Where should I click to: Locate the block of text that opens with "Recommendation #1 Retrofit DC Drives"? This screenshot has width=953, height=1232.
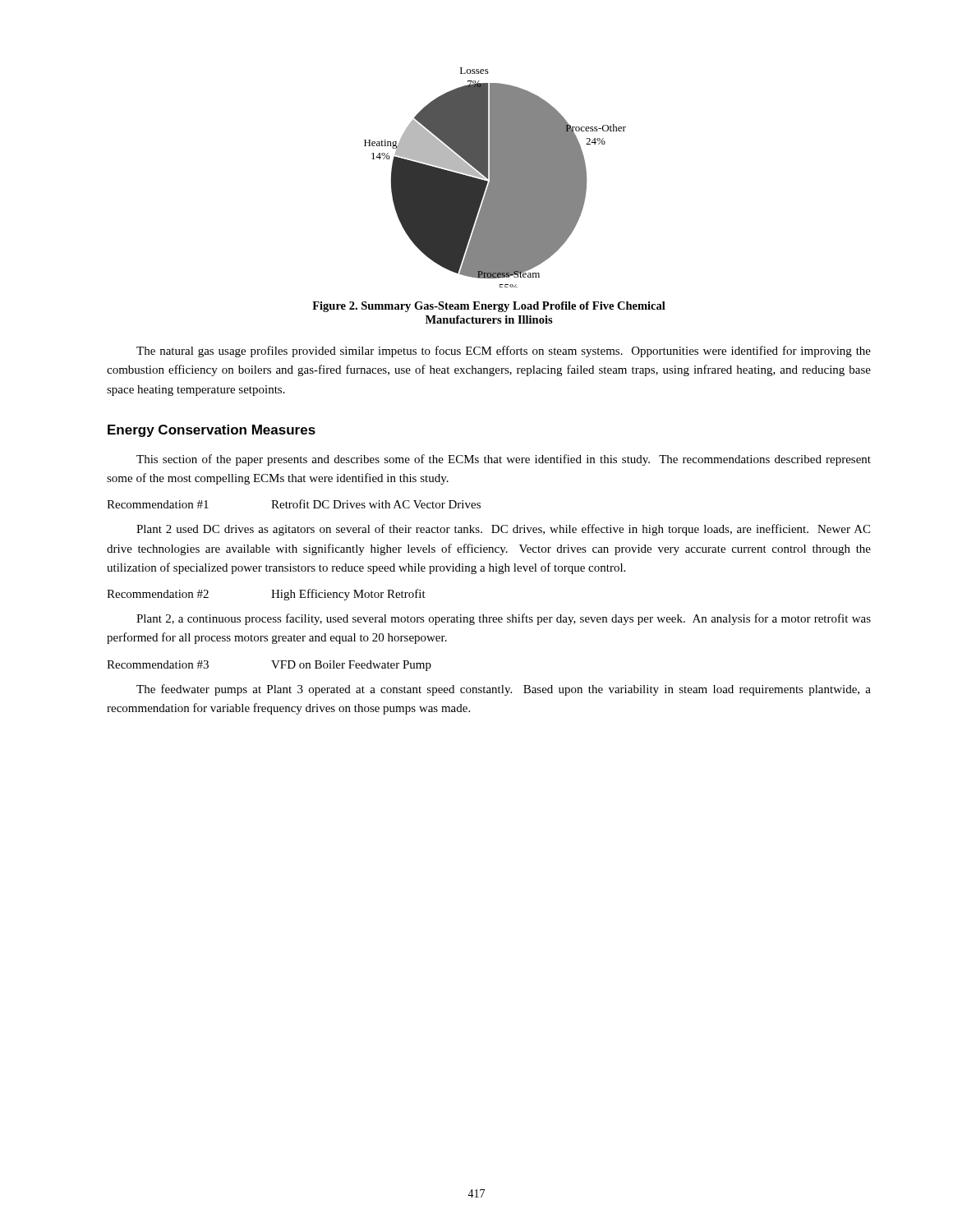(294, 505)
